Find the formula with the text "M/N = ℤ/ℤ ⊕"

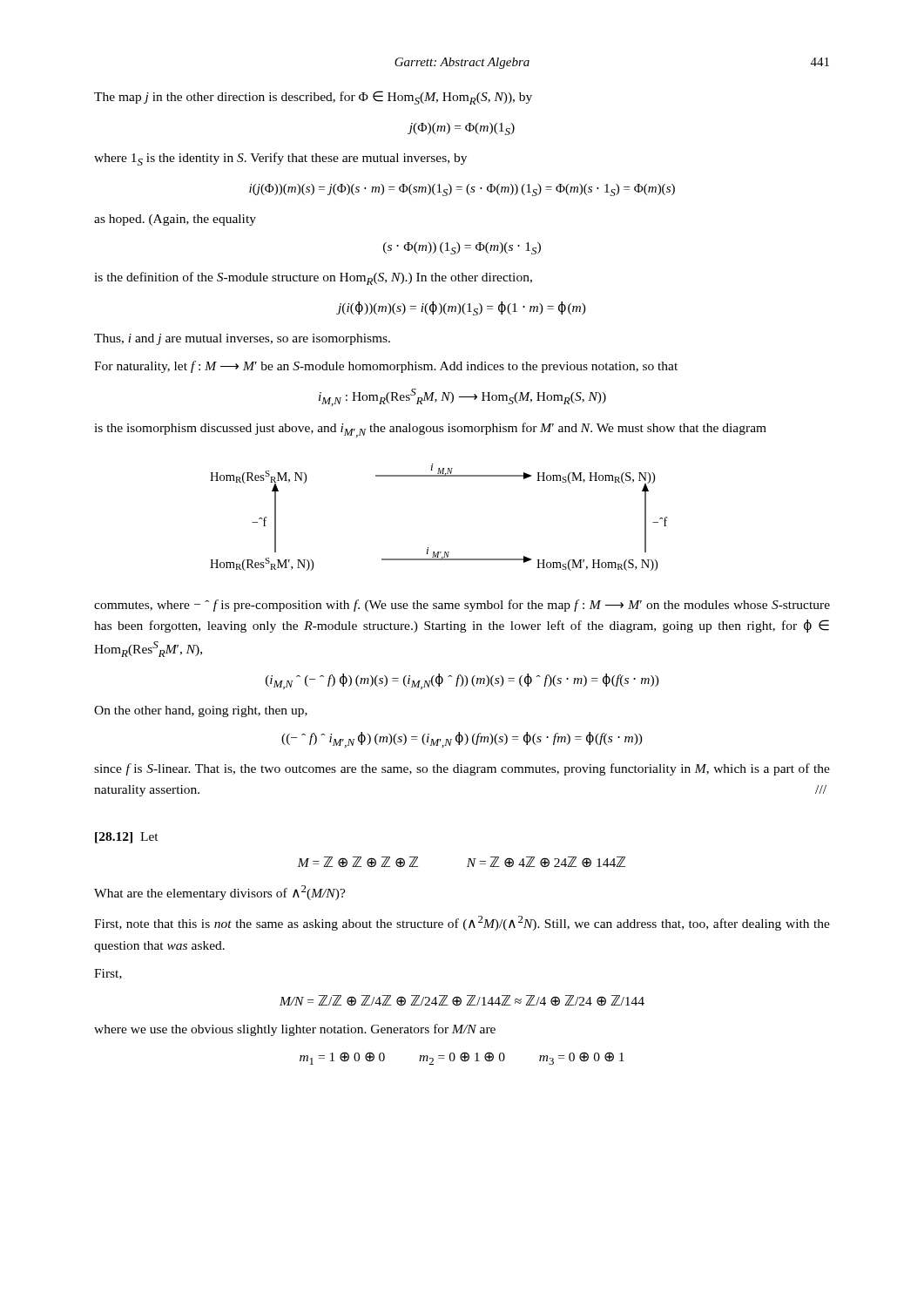[462, 1000]
